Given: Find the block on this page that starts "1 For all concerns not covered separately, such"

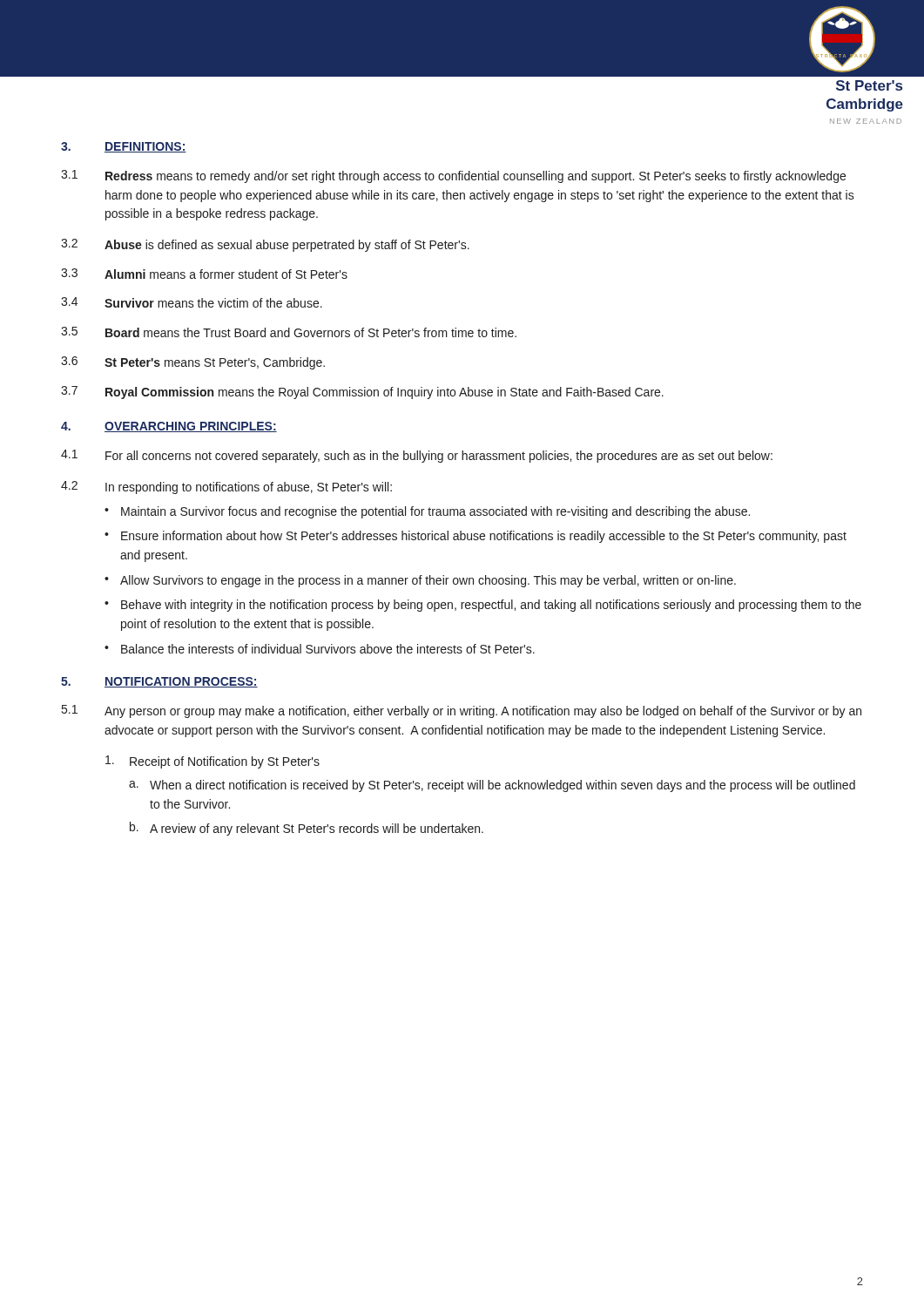Looking at the screenshot, I should point(462,457).
